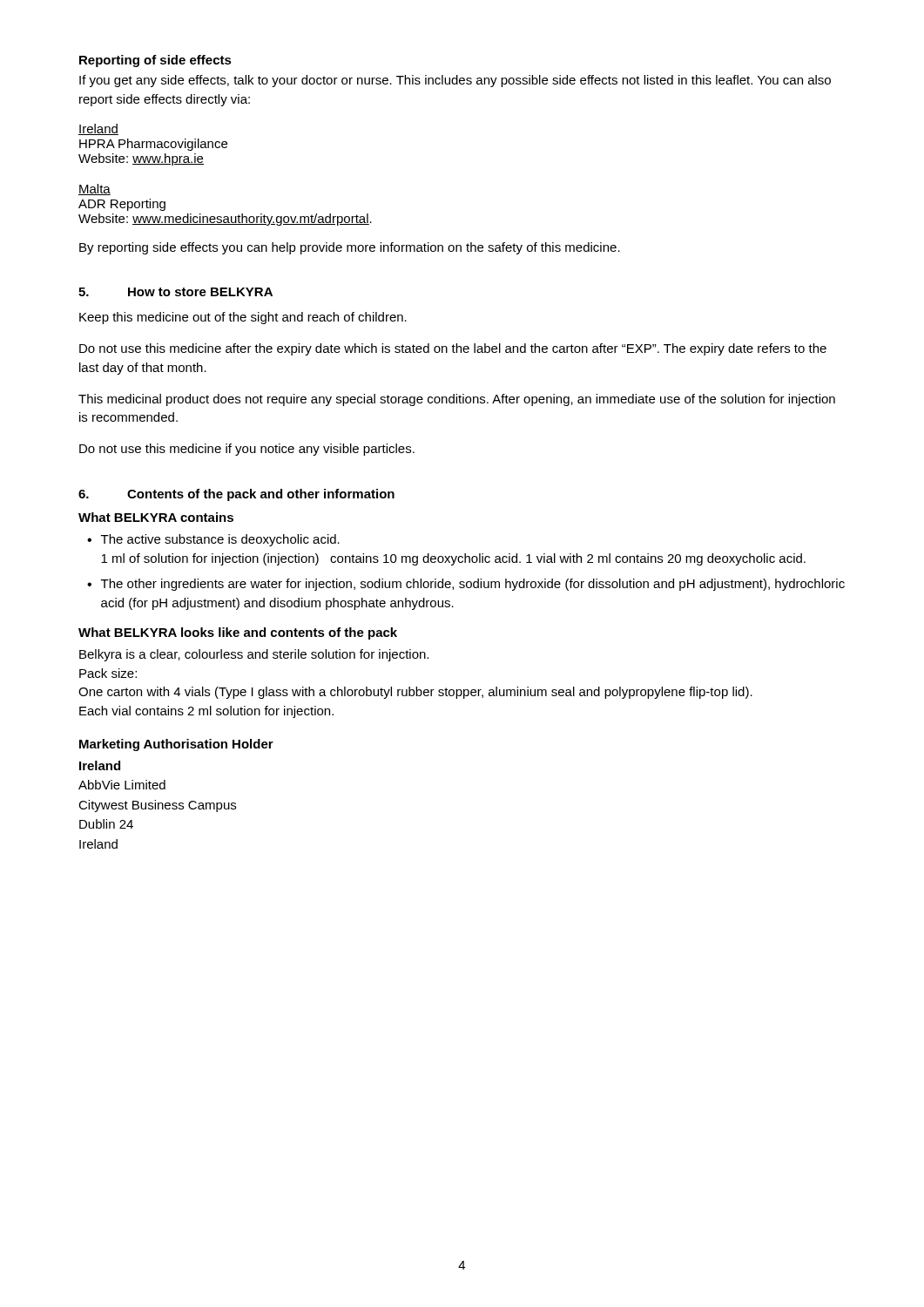Viewport: 924px width, 1307px height.
Task: Locate the block starting "Belkyra is a clear, colourless and"
Action: click(462, 683)
